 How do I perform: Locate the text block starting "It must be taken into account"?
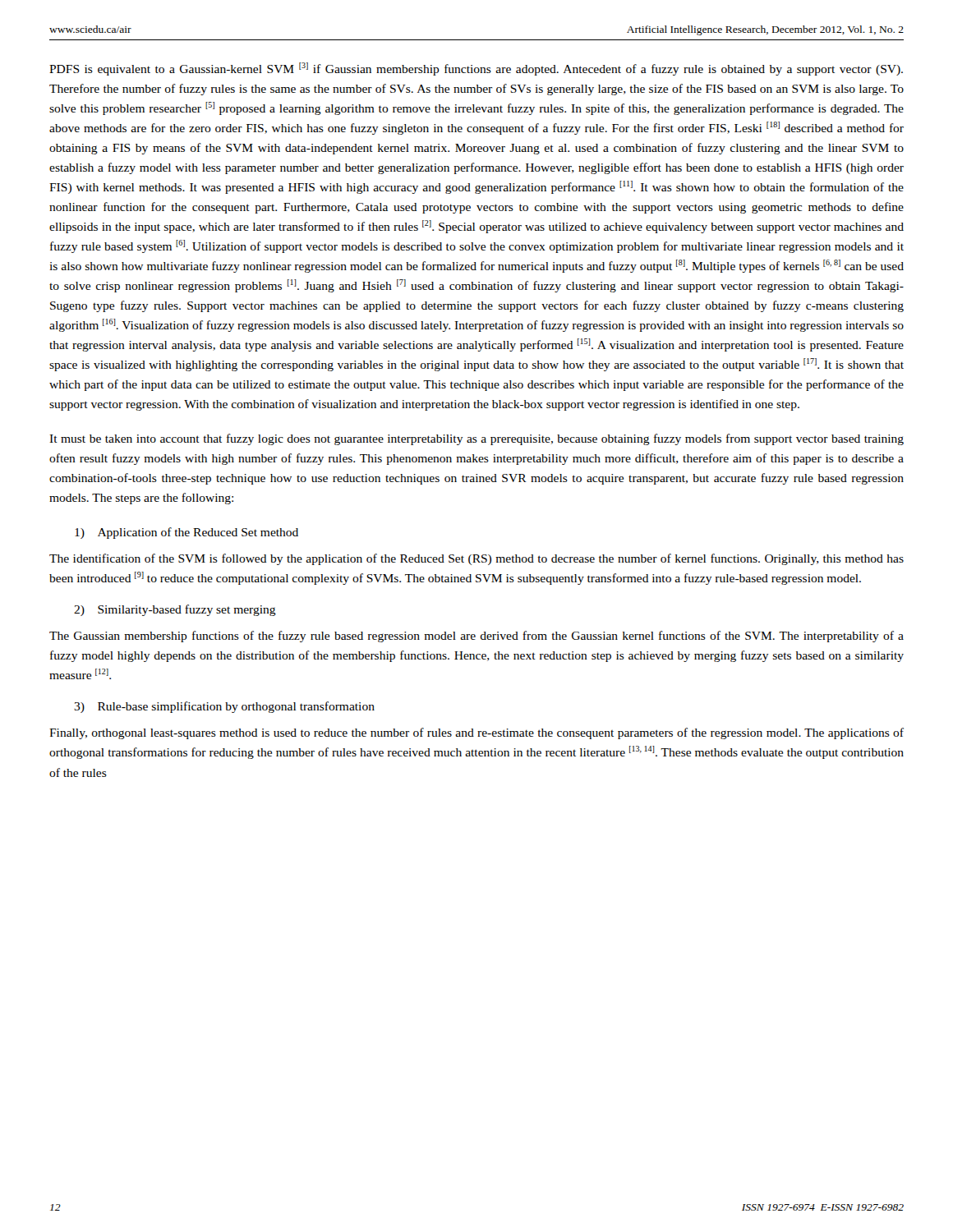tap(476, 468)
